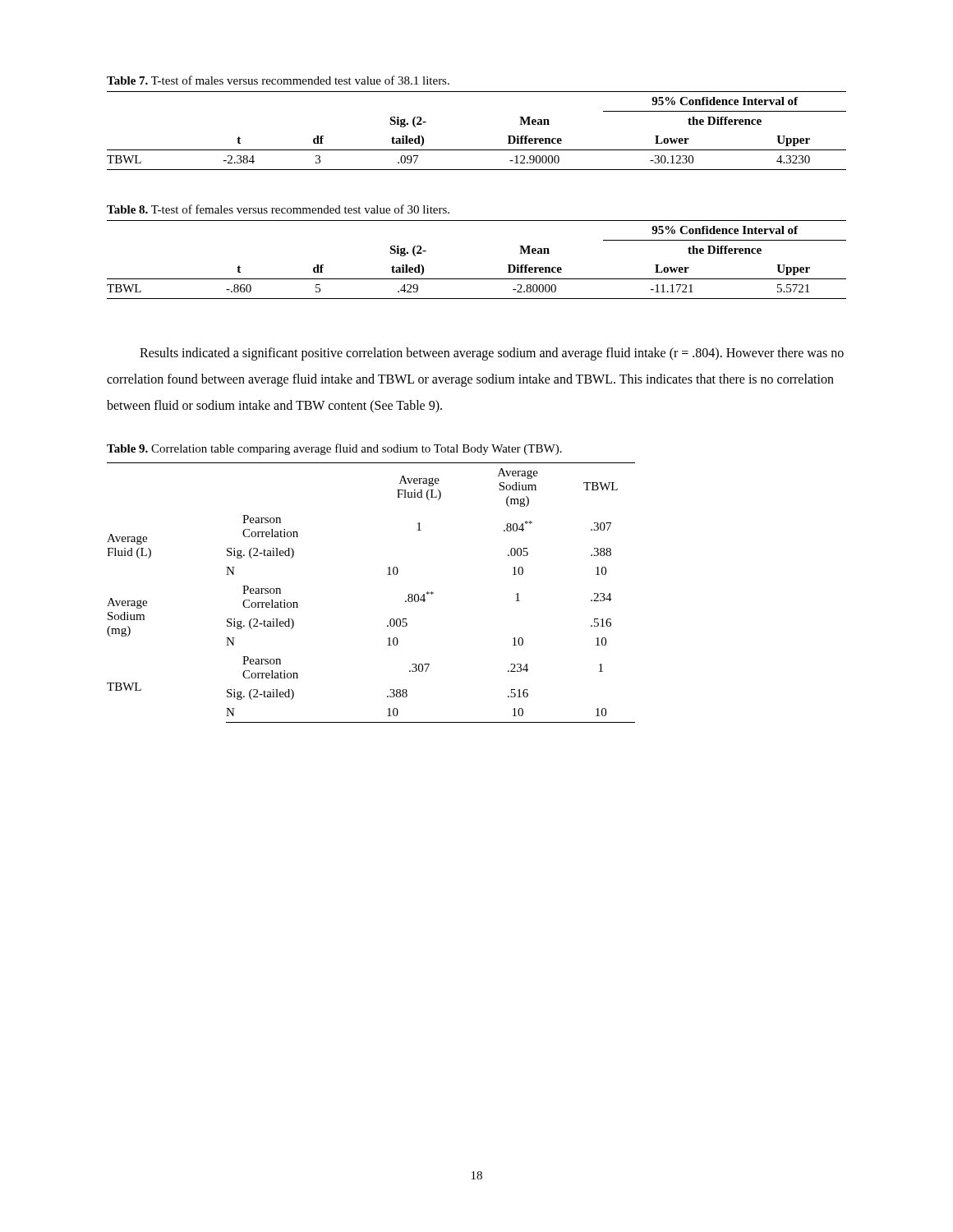953x1232 pixels.
Task: Select the passage starting "Table 8. T-test of"
Action: [x=279, y=209]
